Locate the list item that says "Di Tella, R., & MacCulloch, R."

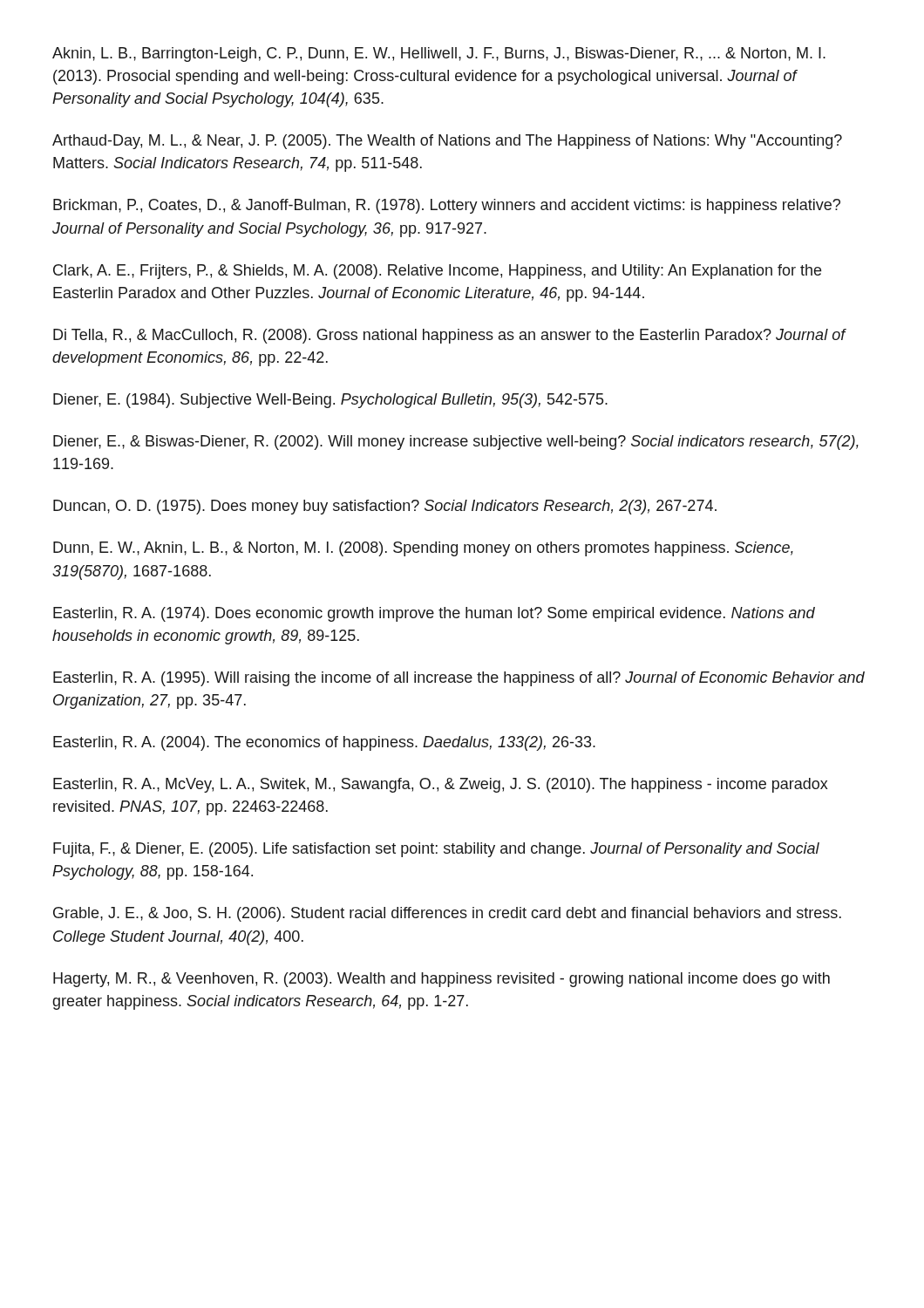point(449,346)
